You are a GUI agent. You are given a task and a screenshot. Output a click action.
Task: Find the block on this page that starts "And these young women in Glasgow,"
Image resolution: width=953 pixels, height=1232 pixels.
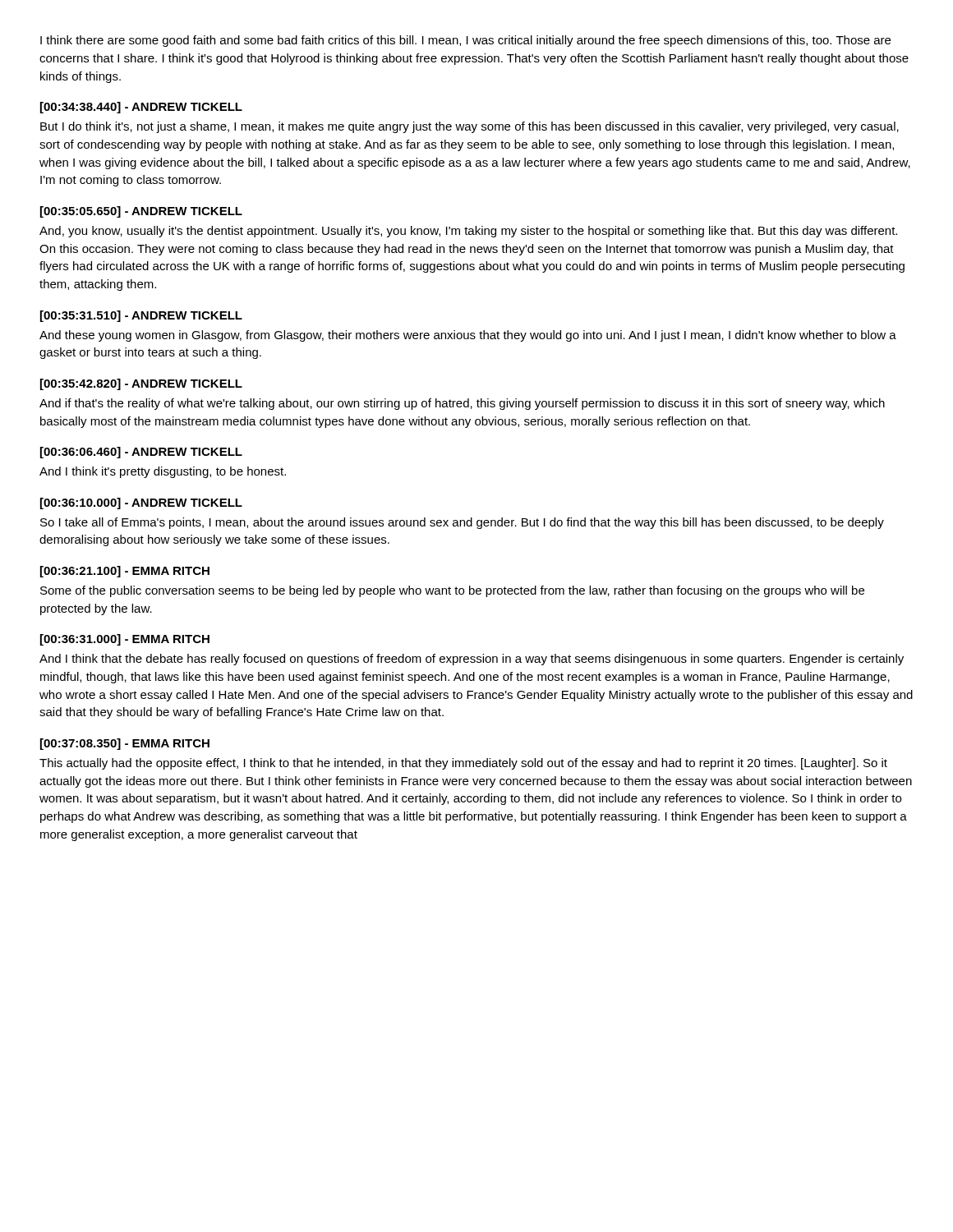click(468, 343)
